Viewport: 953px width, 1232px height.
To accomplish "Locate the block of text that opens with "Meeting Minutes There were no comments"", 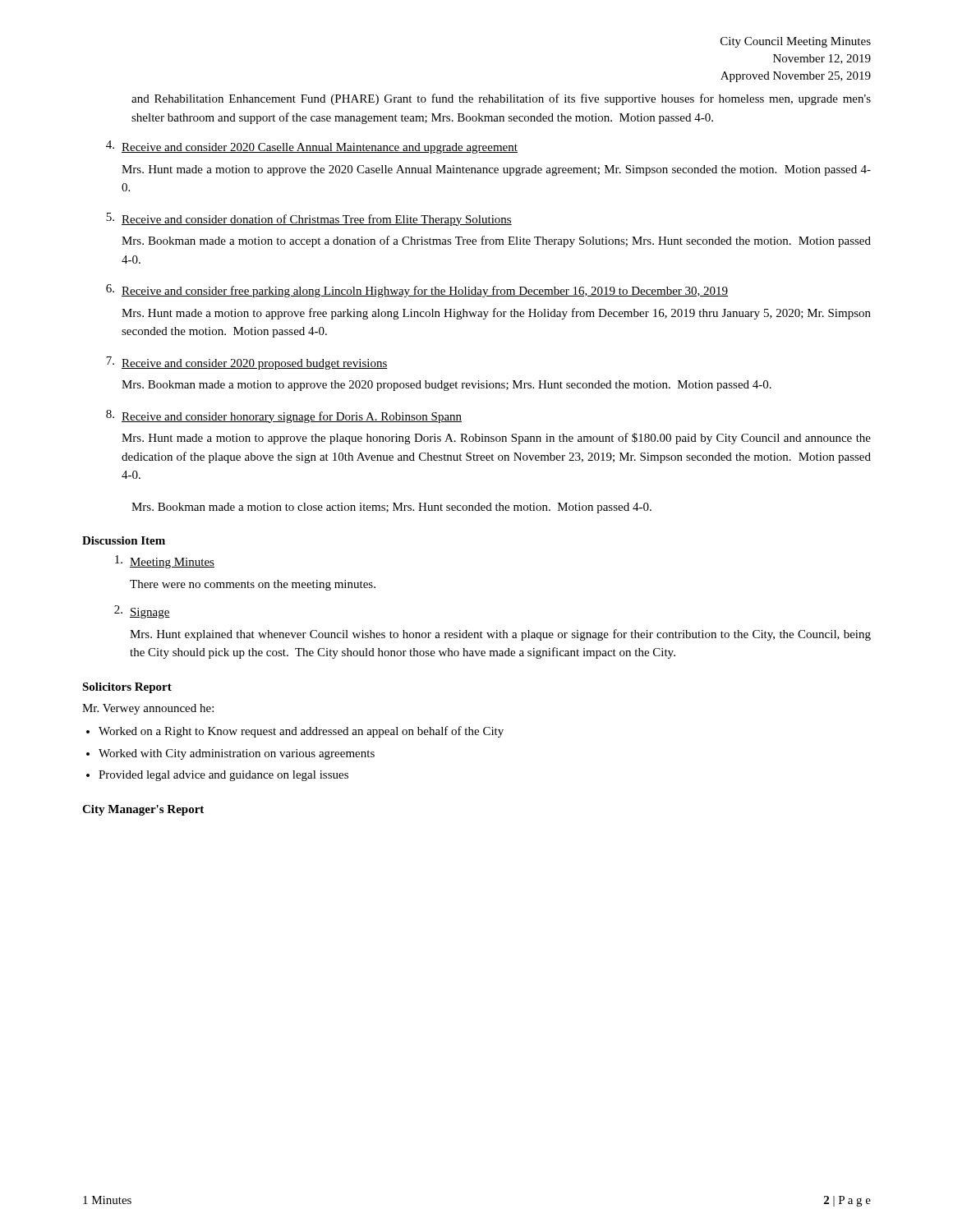I will click(x=165, y=562).
